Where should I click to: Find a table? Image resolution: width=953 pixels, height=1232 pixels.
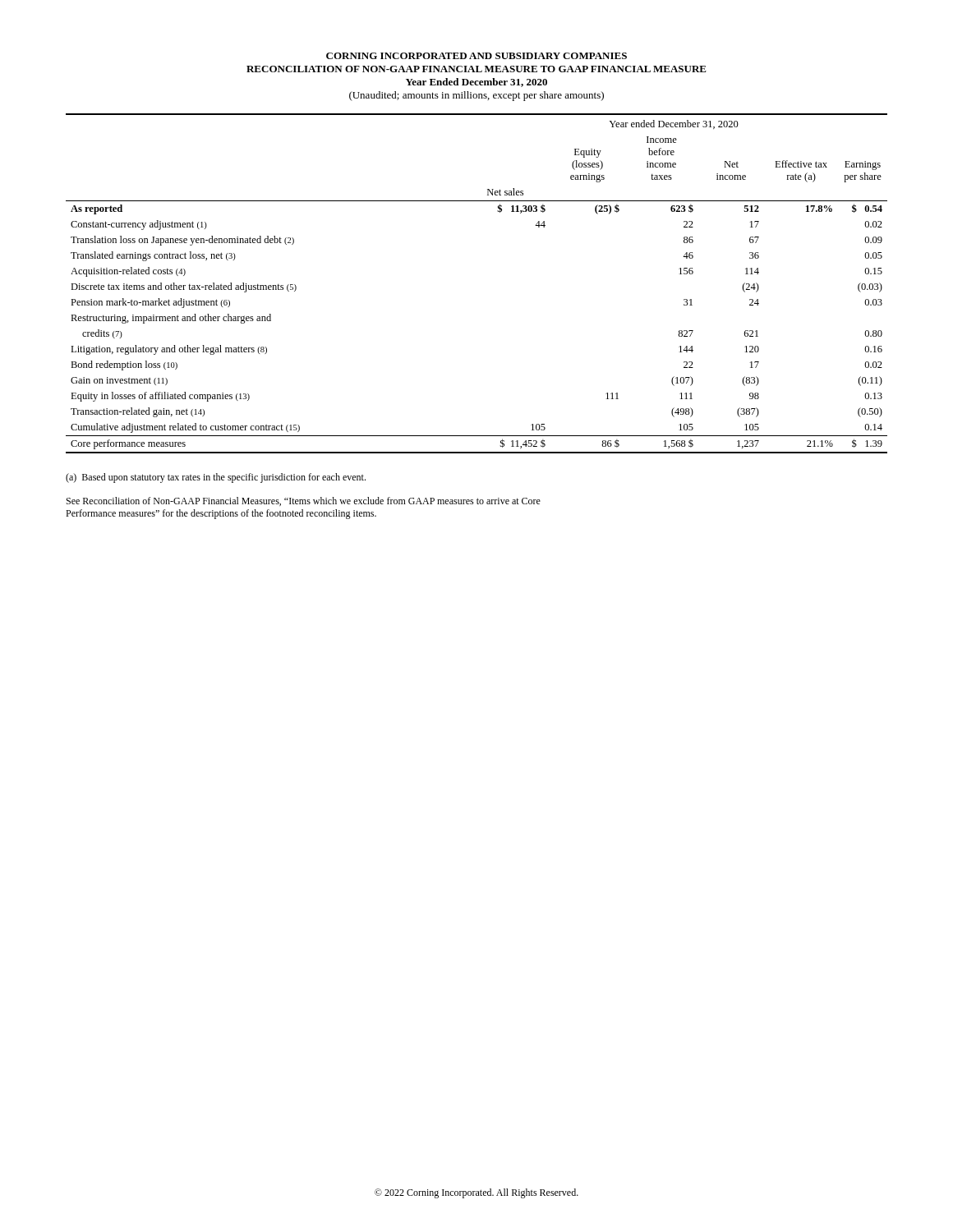476,283
